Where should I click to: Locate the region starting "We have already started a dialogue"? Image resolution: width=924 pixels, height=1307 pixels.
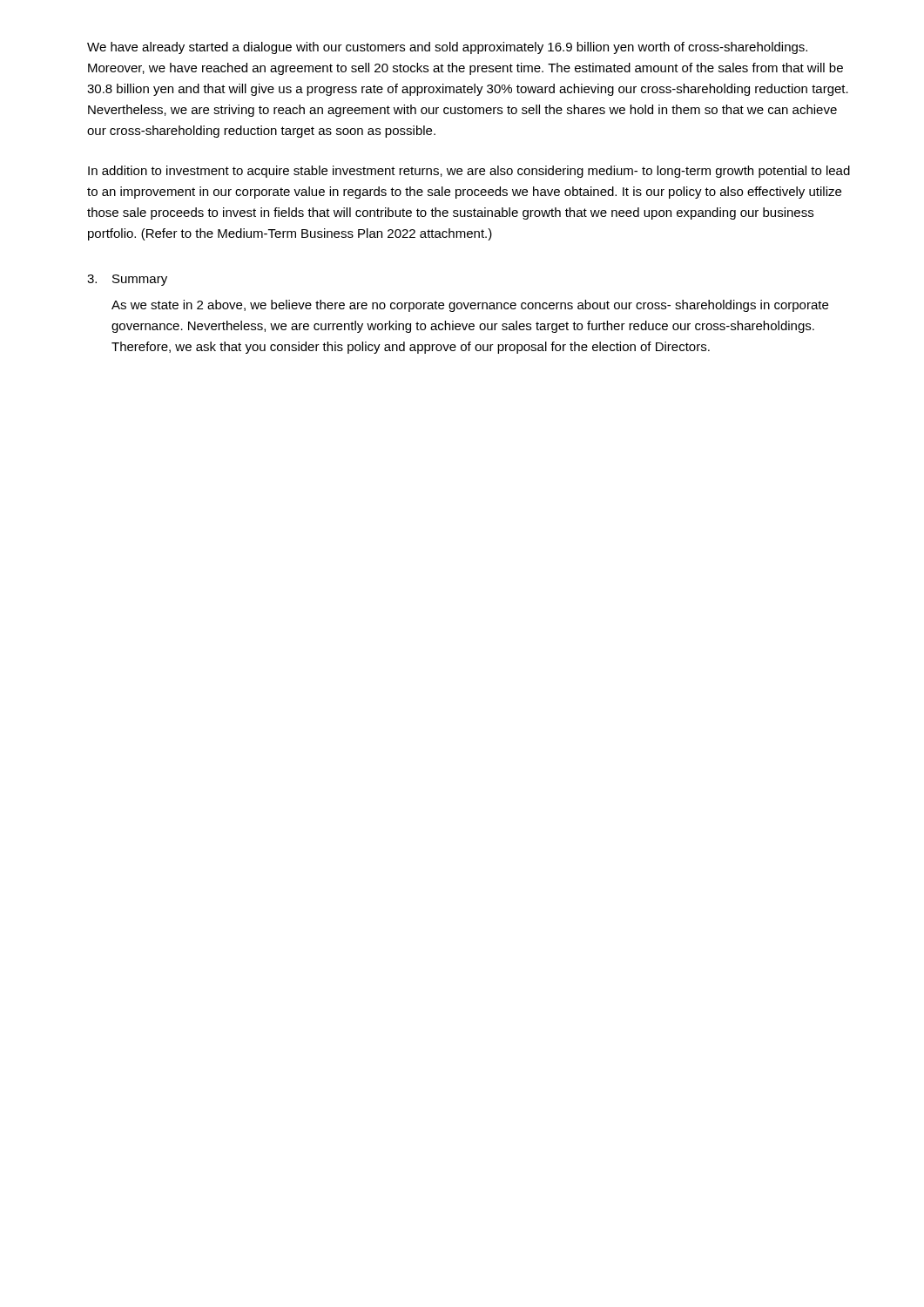[468, 88]
